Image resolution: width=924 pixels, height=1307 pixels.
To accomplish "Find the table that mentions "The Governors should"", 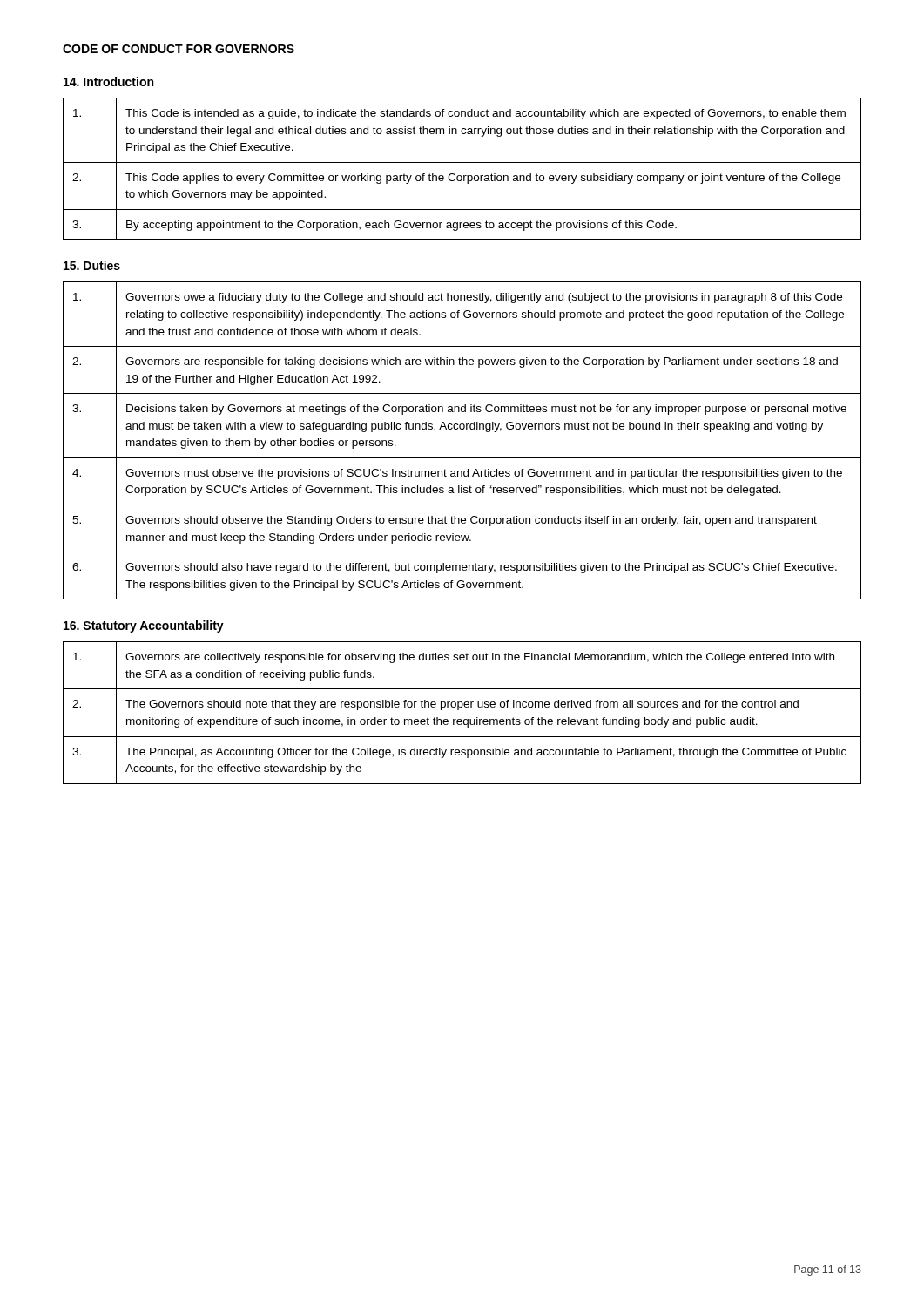I will (x=462, y=713).
